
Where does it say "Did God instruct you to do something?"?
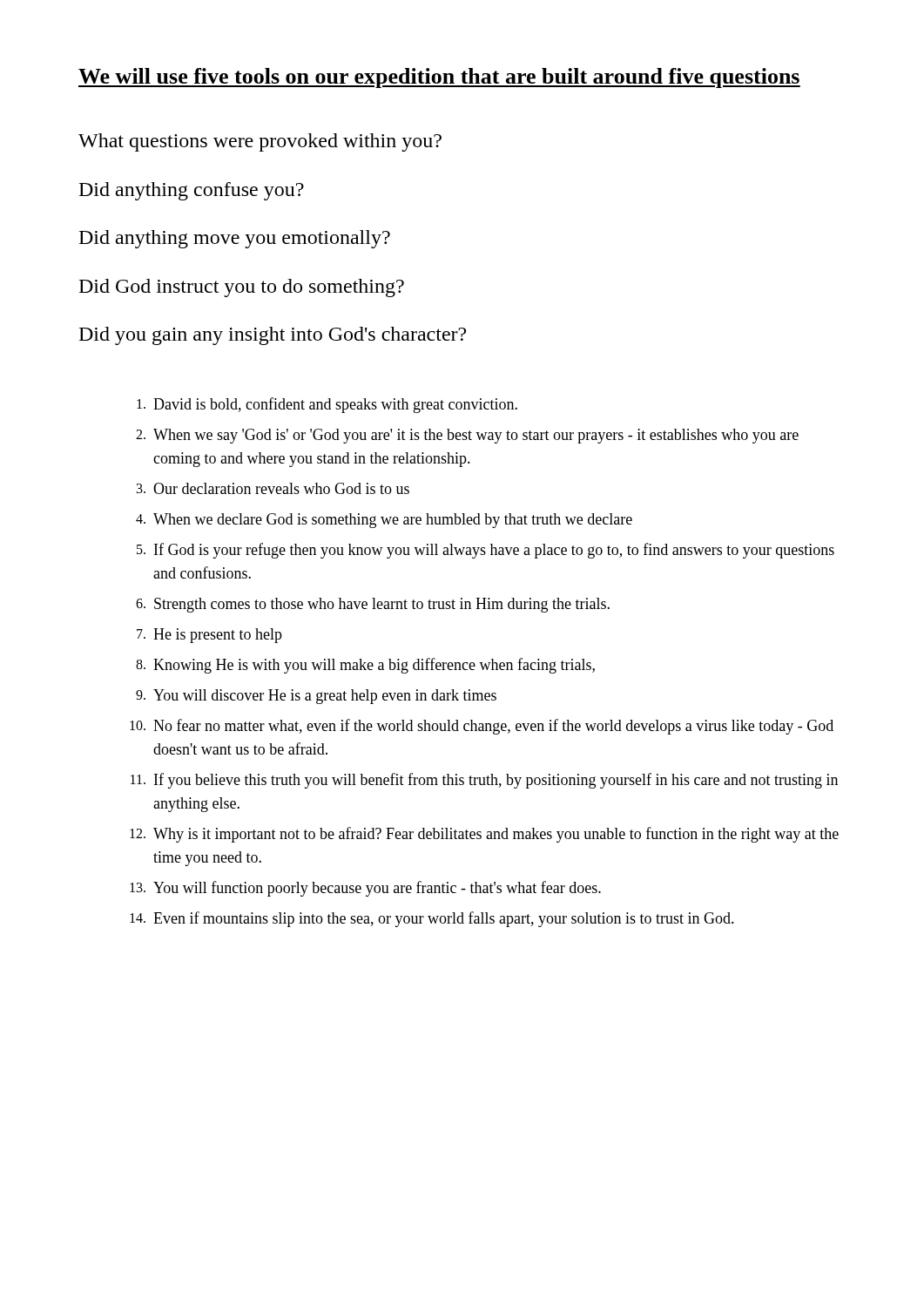point(241,286)
